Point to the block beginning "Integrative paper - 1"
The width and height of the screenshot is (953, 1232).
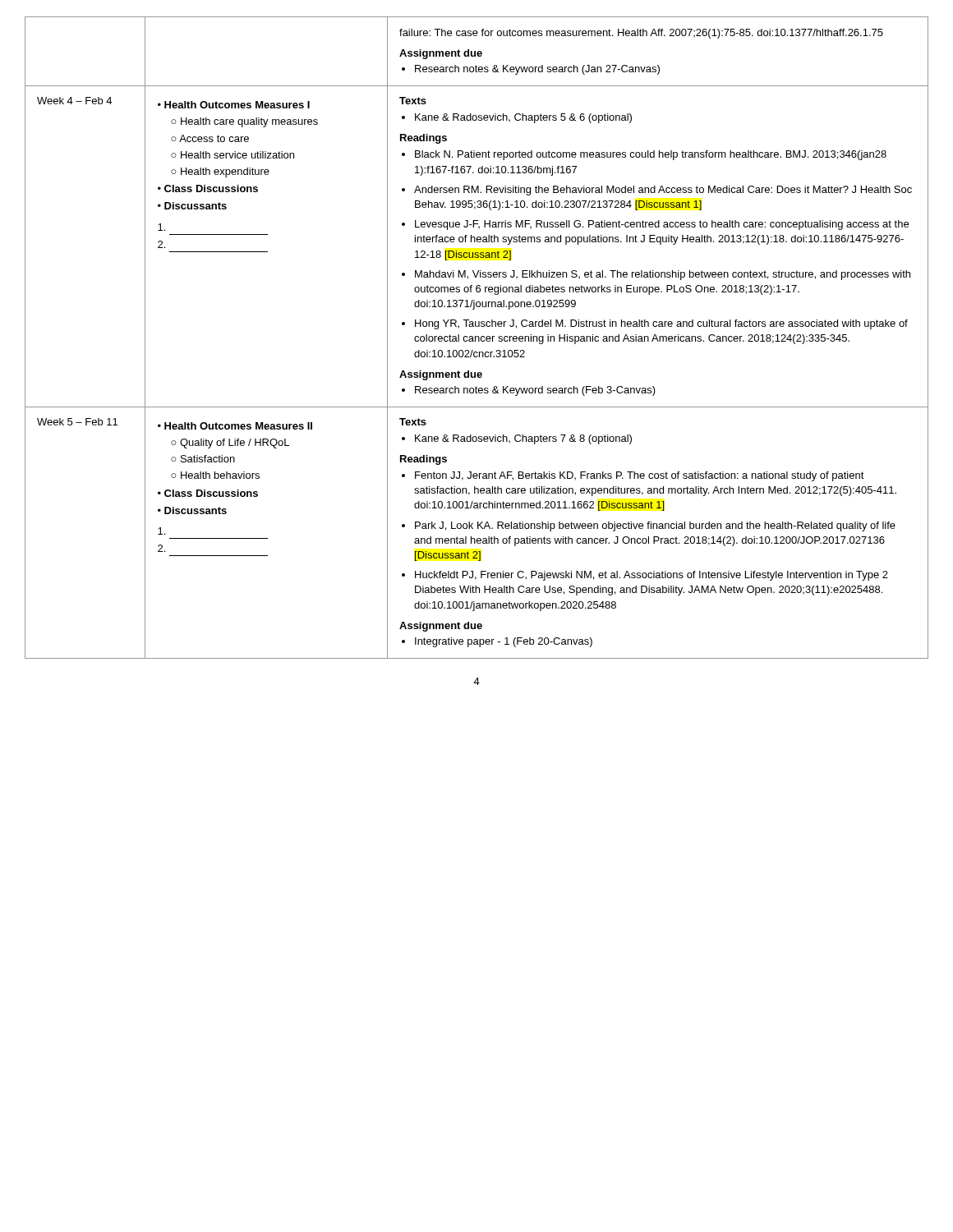(503, 641)
